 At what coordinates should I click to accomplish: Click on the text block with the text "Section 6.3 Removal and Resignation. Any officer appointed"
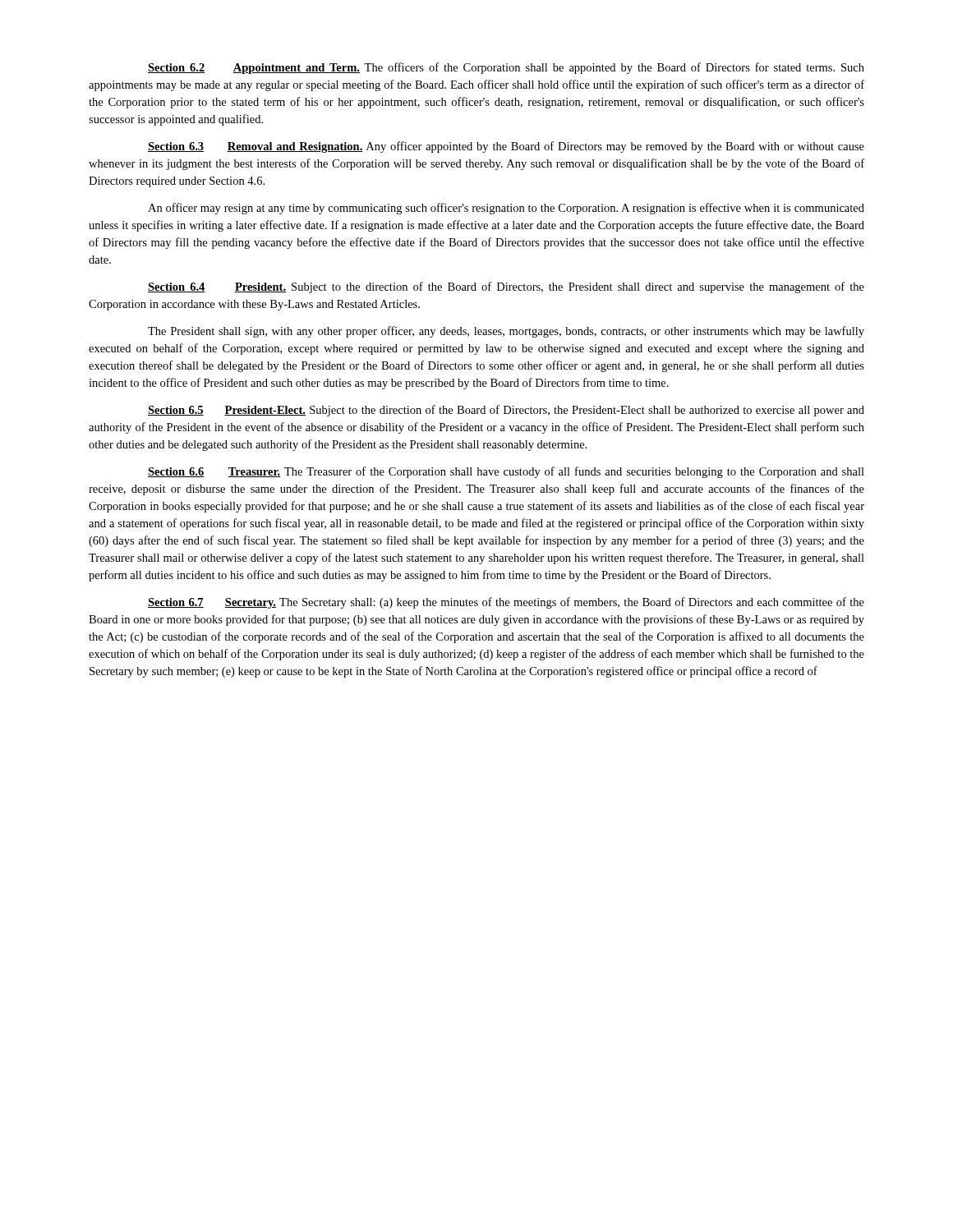click(x=476, y=164)
